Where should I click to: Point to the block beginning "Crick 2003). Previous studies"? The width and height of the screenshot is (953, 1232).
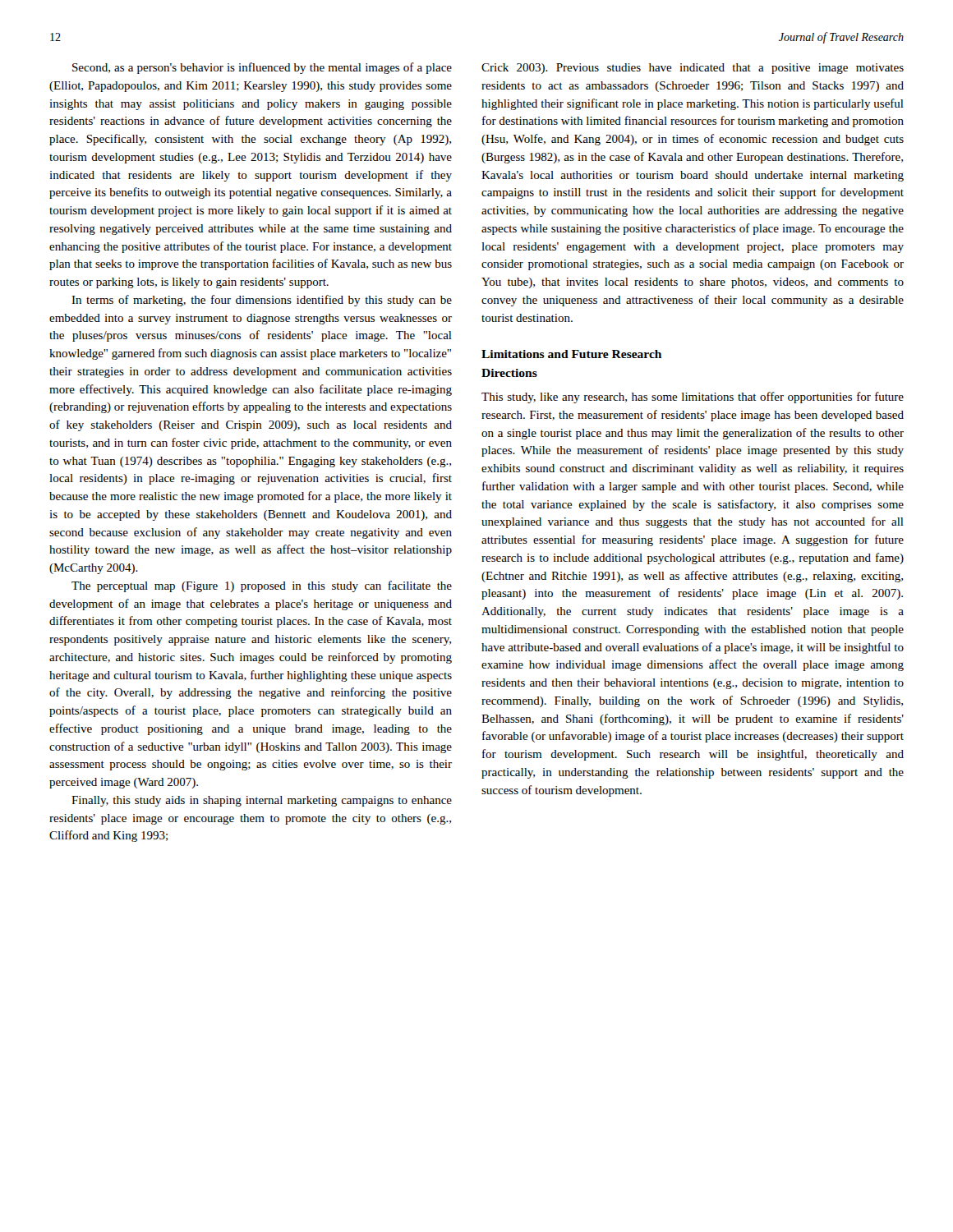(693, 193)
